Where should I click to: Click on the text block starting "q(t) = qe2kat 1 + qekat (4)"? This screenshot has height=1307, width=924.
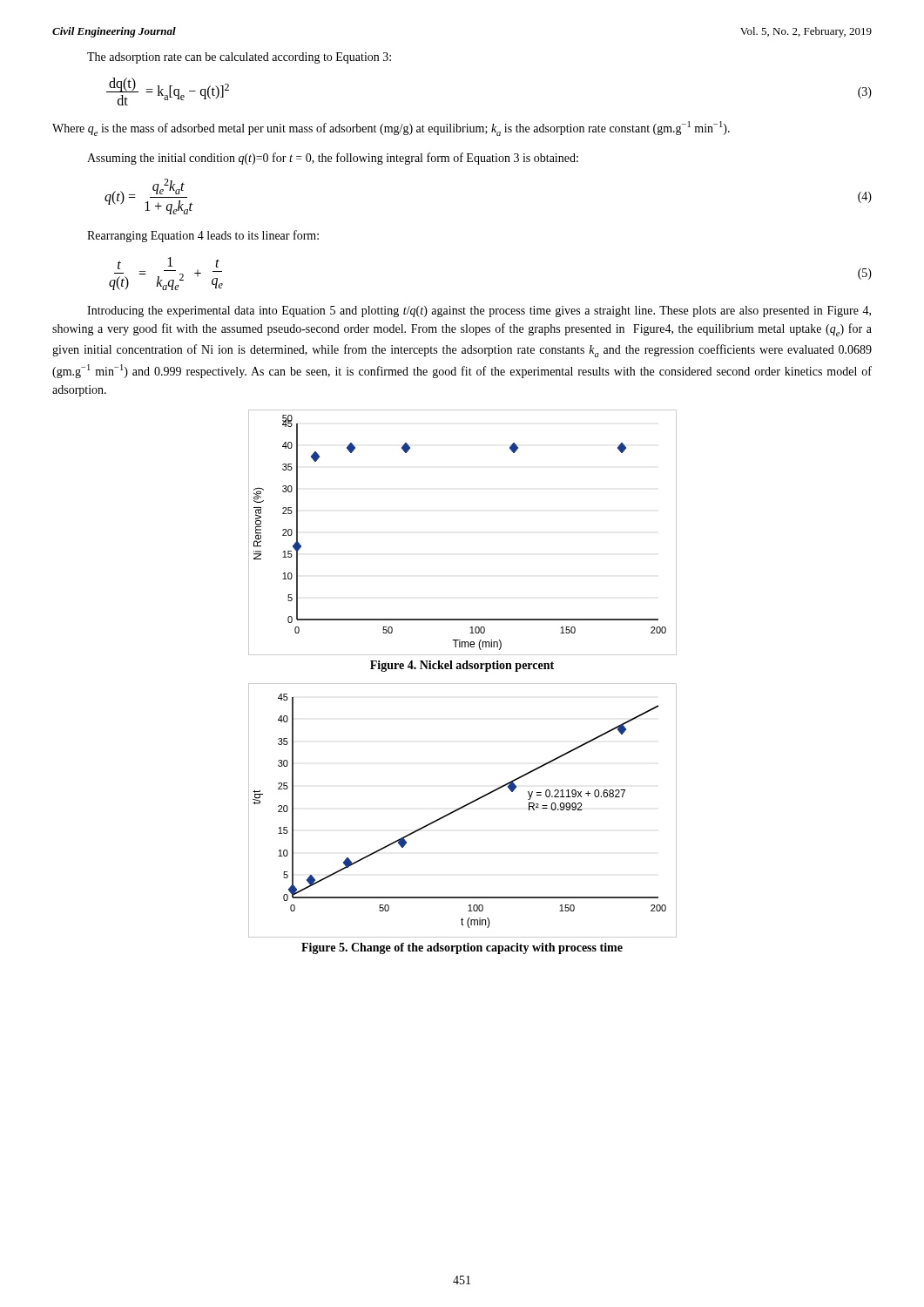(x=167, y=197)
